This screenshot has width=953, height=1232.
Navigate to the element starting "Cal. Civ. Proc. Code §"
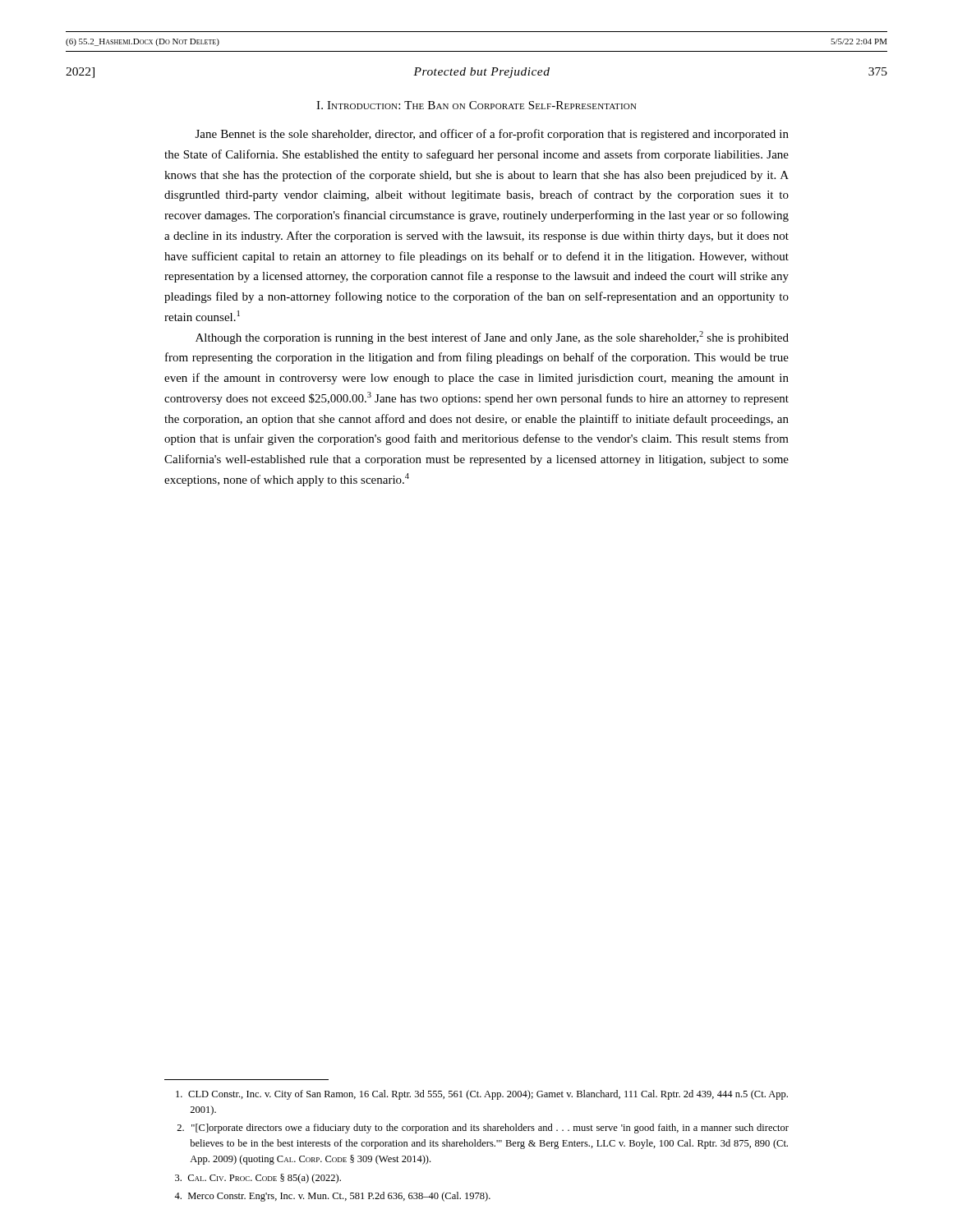coord(258,1179)
